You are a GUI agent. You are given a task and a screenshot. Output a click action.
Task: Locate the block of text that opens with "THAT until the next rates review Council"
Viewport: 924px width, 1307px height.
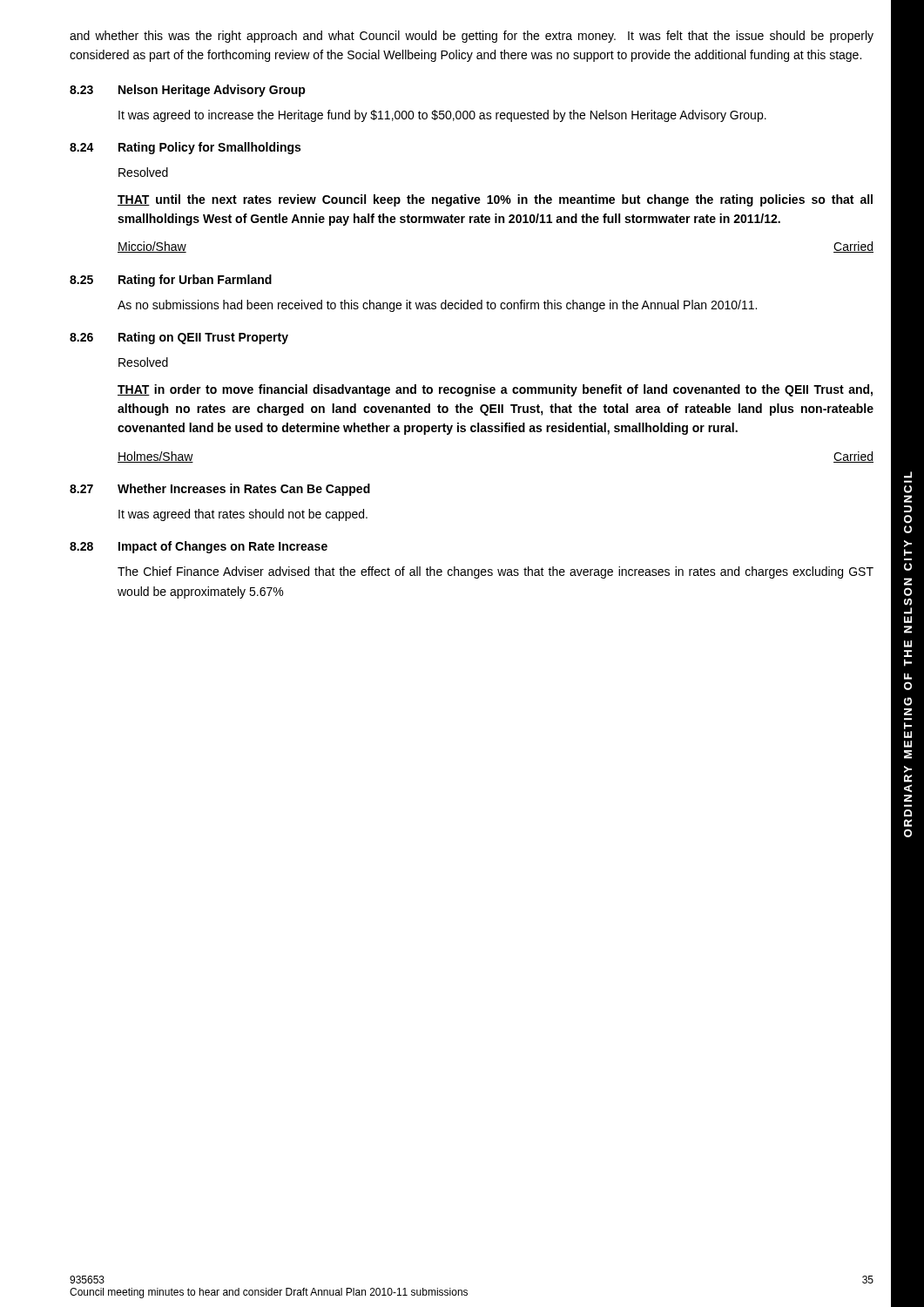[x=495, y=209]
